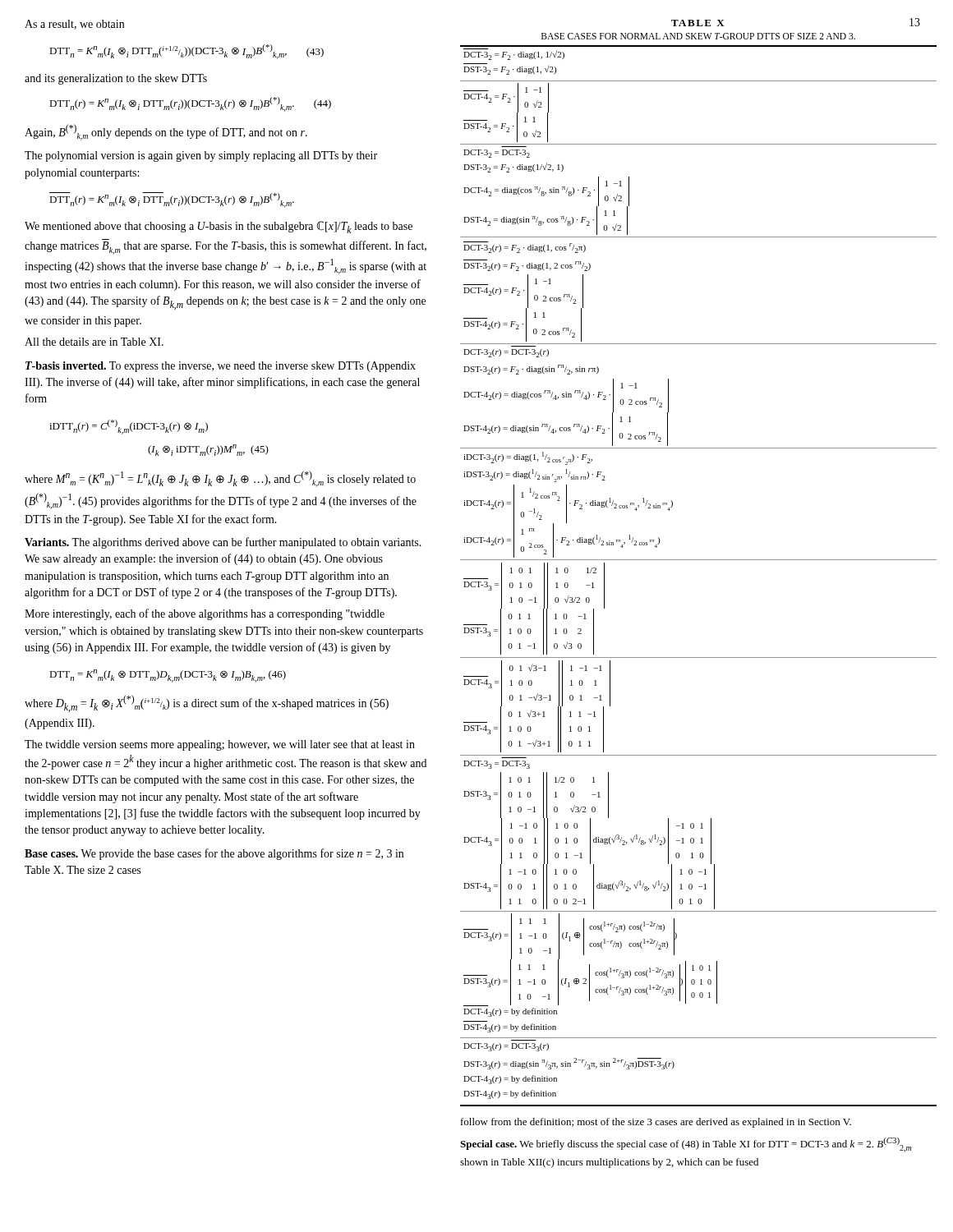This screenshot has height=1232, width=953.
Task: Select a table
Action: (698, 576)
